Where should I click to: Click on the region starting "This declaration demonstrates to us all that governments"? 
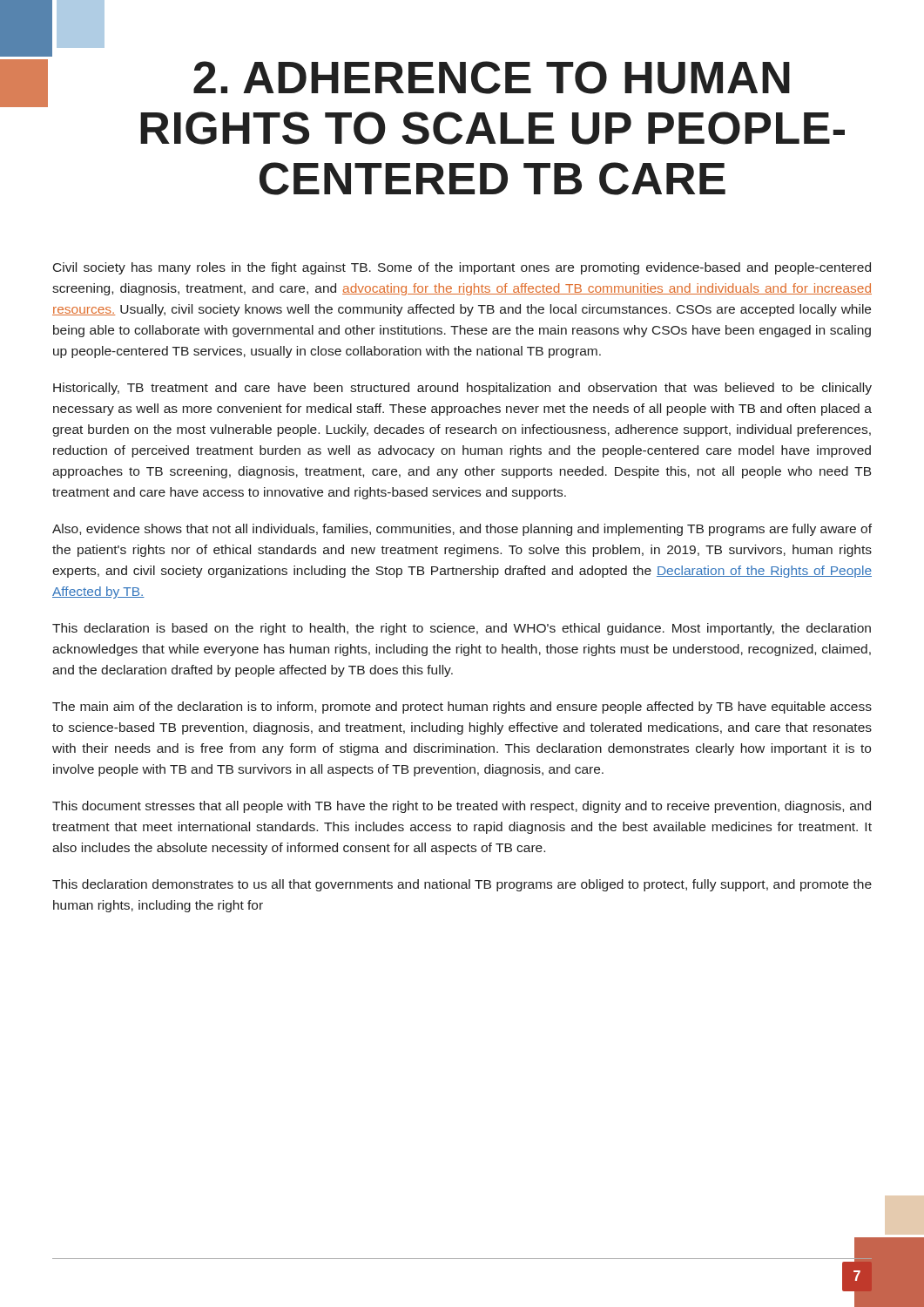[x=462, y=895]
